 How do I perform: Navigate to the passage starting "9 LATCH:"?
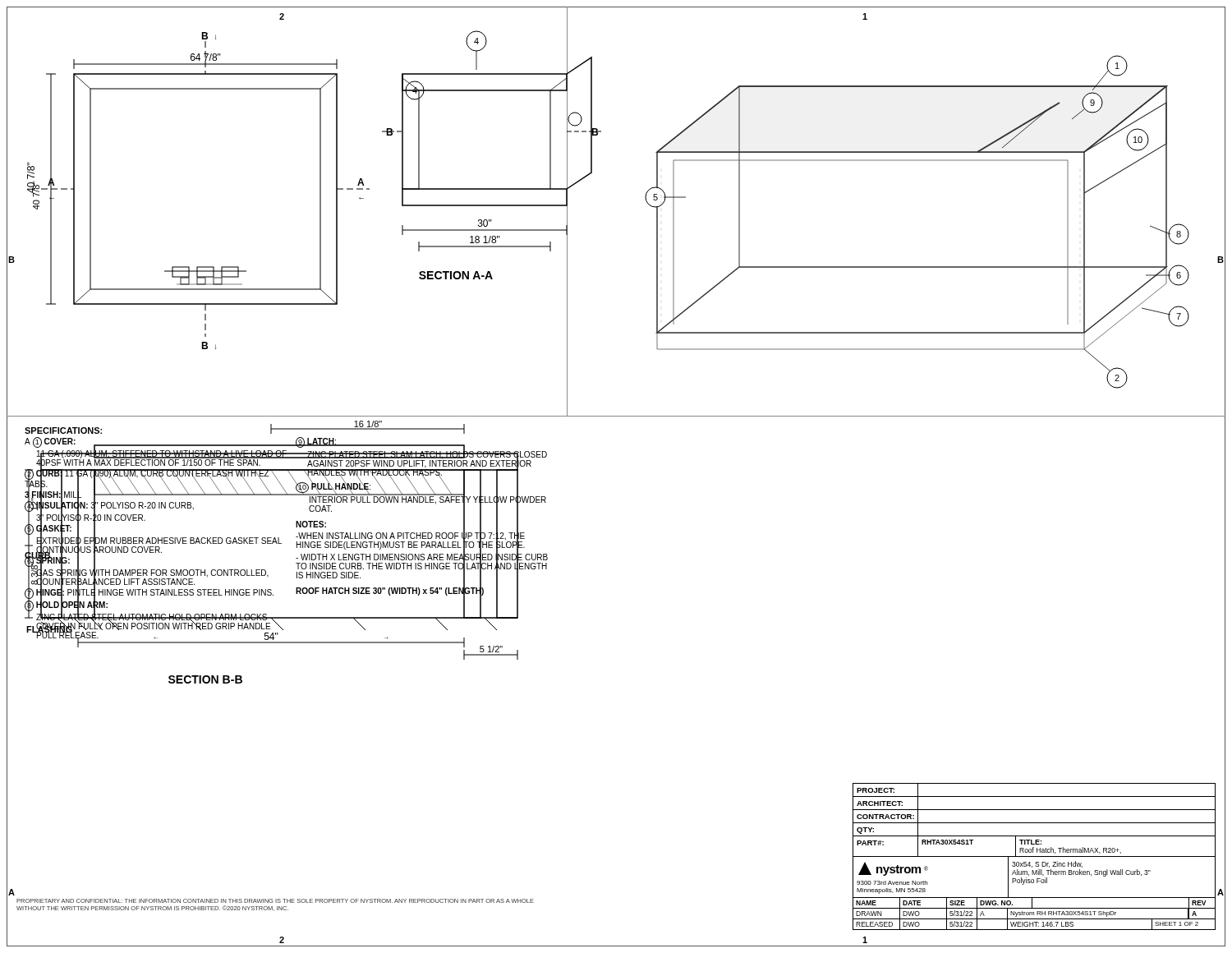316,442
